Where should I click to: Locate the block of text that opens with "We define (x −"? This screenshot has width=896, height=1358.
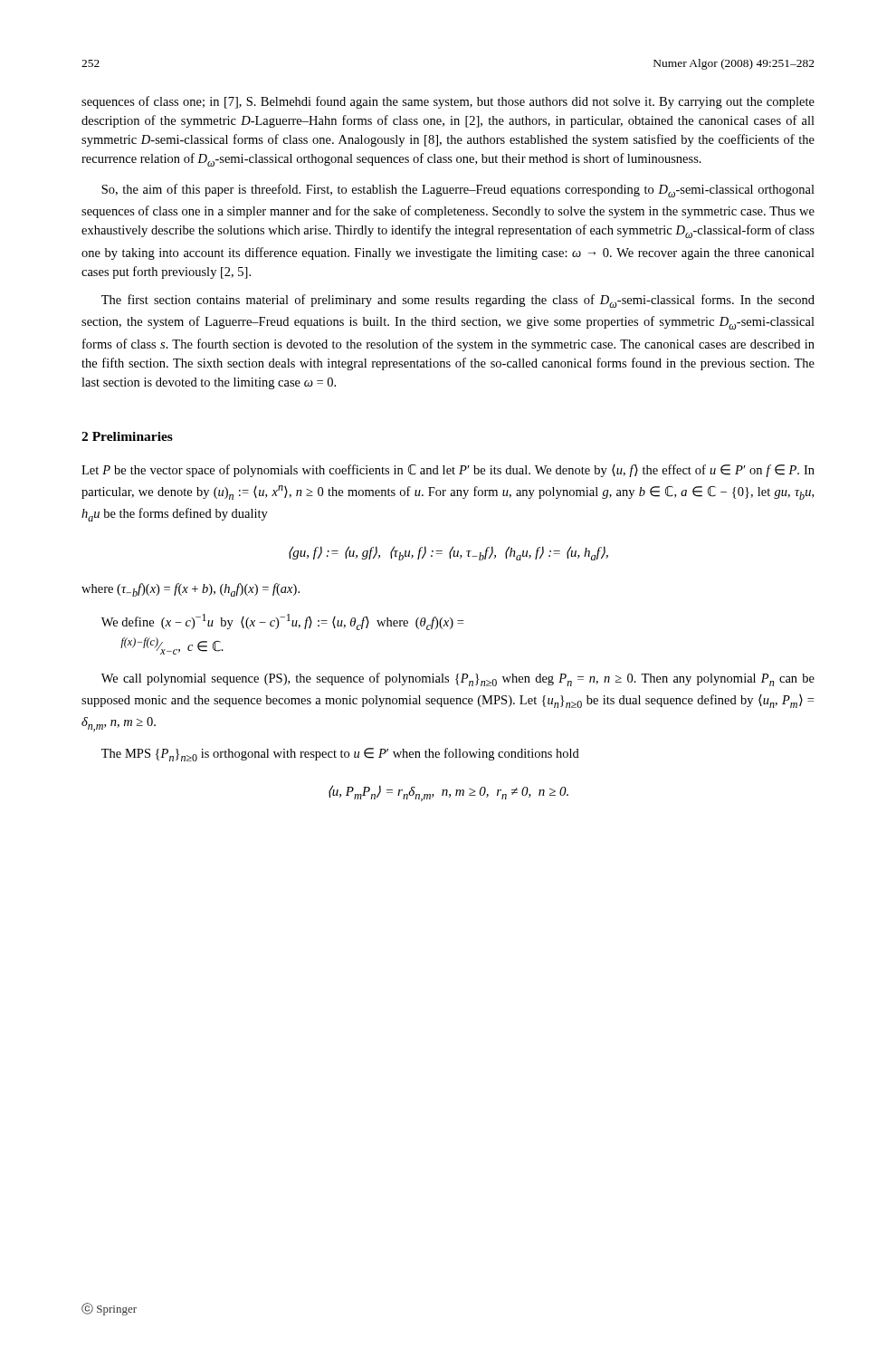[x=448, y=635]
